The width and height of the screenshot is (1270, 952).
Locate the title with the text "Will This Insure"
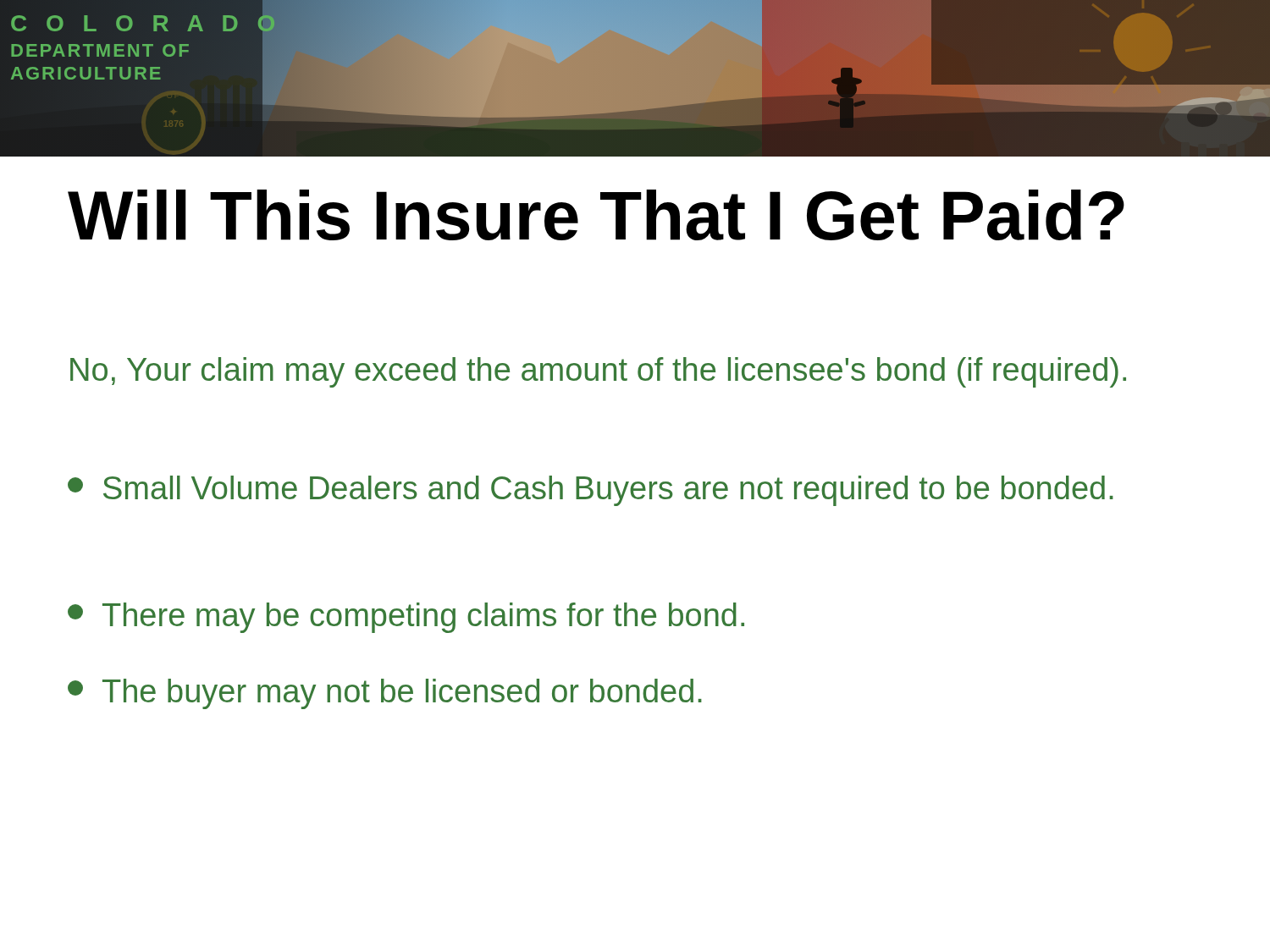pyautogui.click(x=598, y=216)
